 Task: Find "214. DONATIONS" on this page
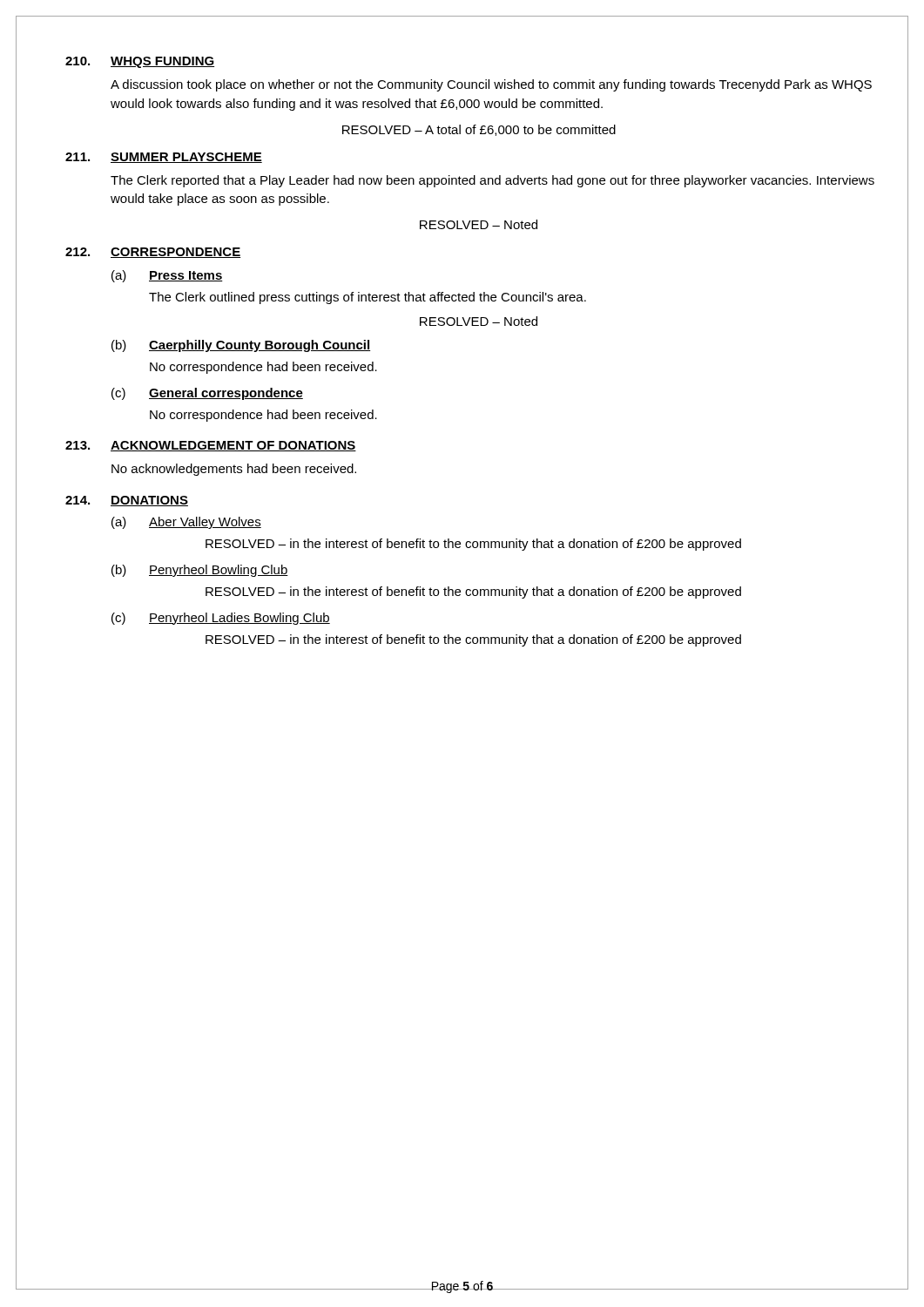point(127,500)
